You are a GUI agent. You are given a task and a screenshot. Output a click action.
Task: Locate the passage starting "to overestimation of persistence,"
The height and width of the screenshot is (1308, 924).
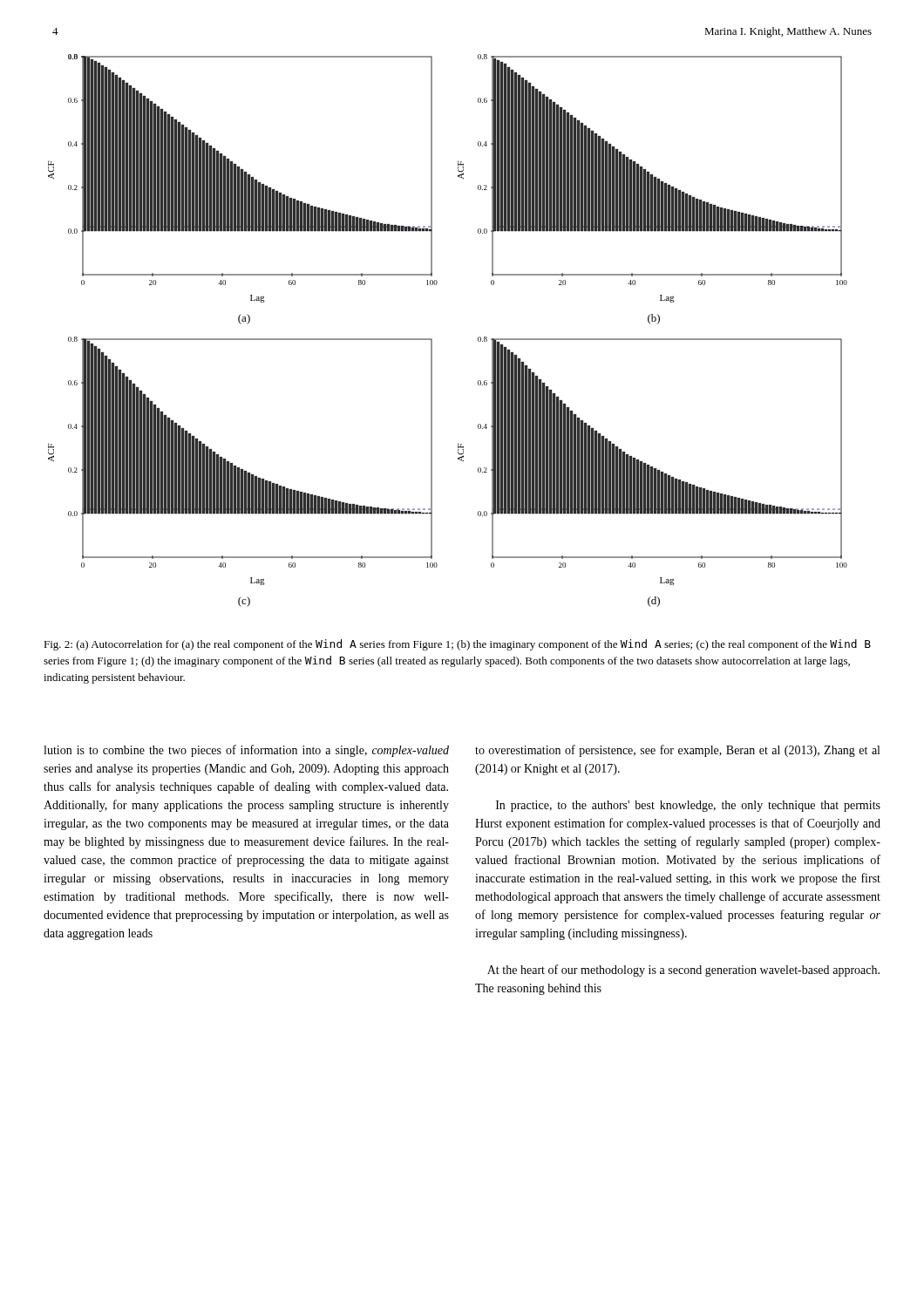click(x=678, y=869)
